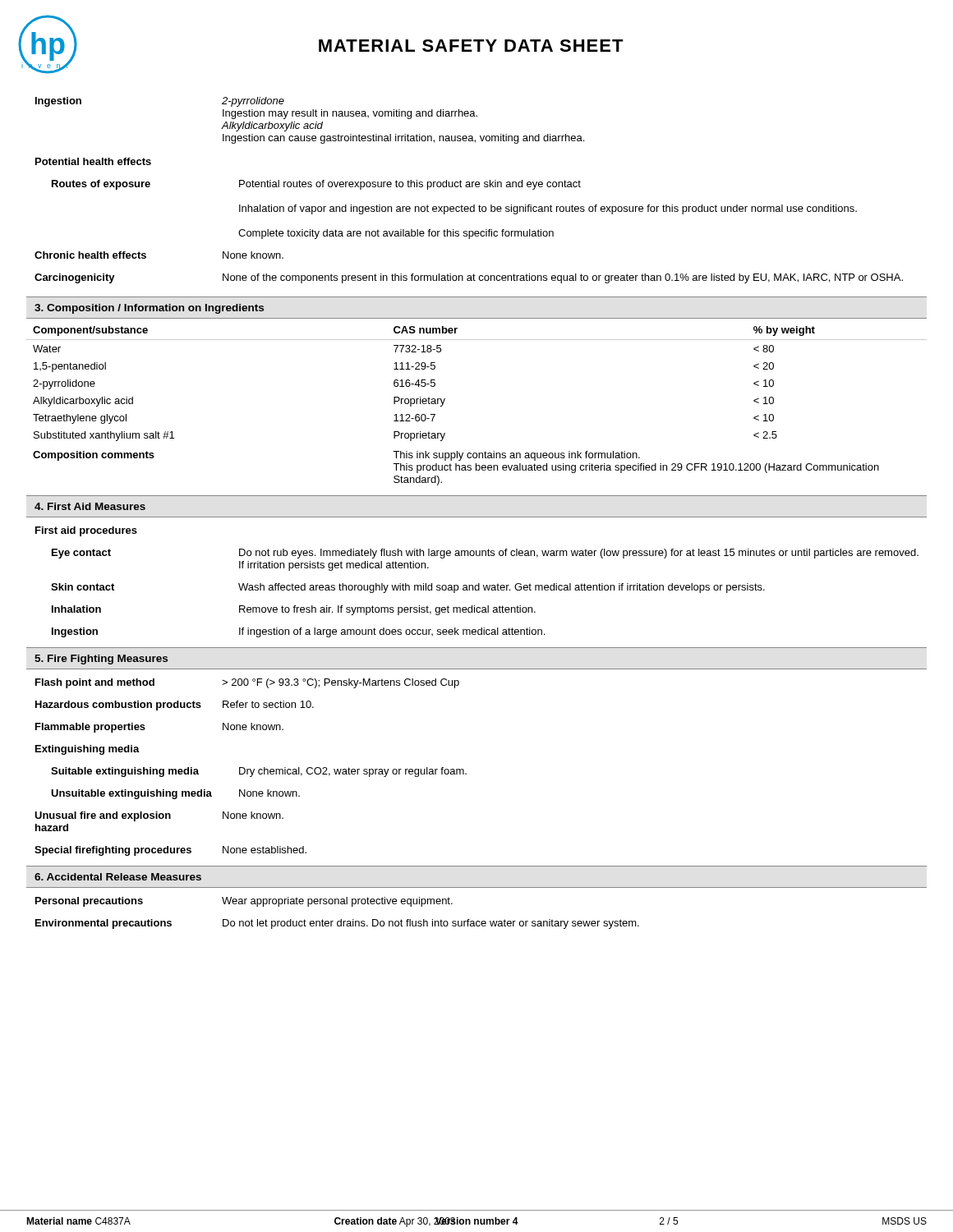Navigate to the region starting "4. First Aid"
This screenshot has height=1232, width=953.
tap(90, 506)
